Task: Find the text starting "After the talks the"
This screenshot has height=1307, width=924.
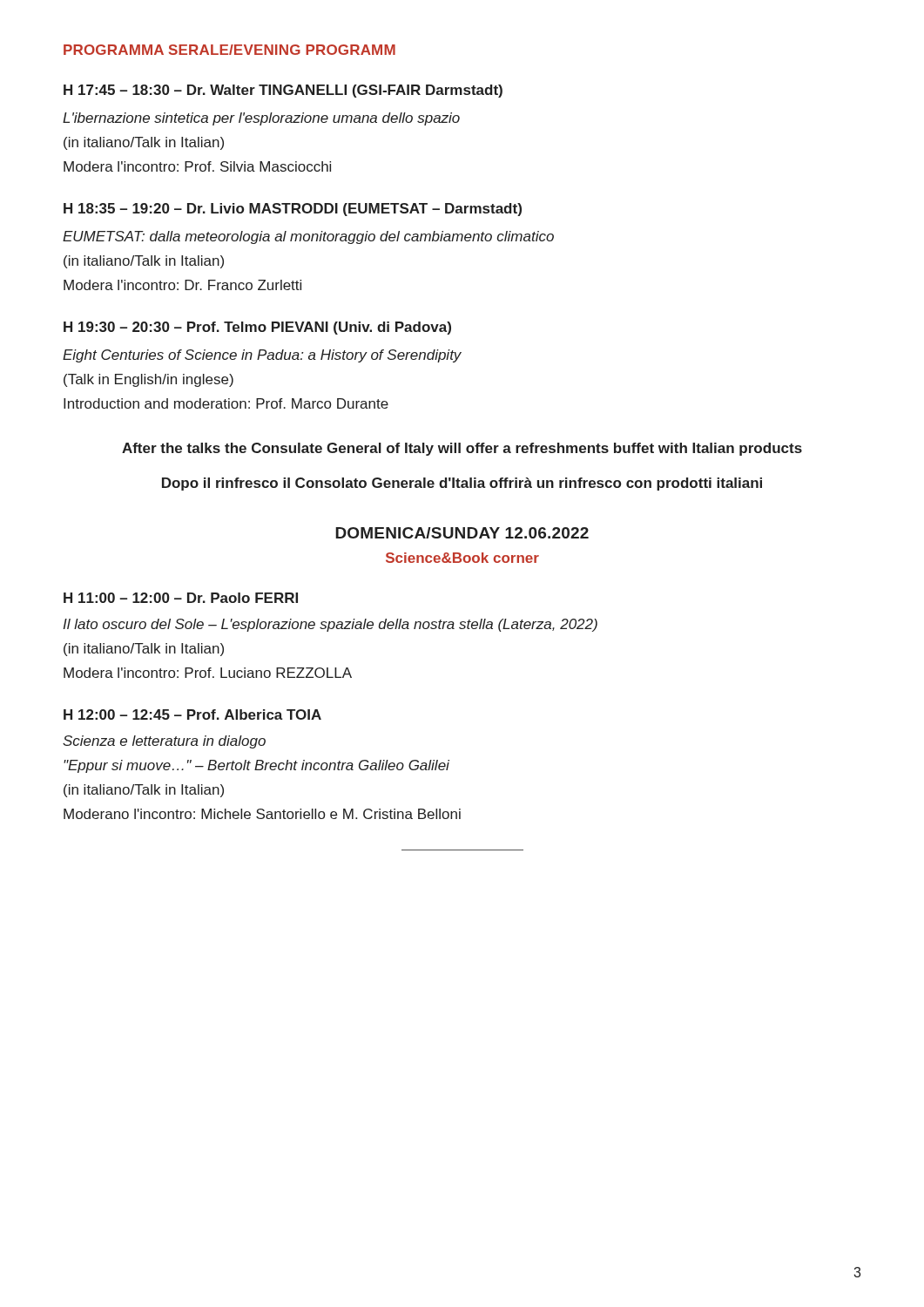Action: pos(462,448)
